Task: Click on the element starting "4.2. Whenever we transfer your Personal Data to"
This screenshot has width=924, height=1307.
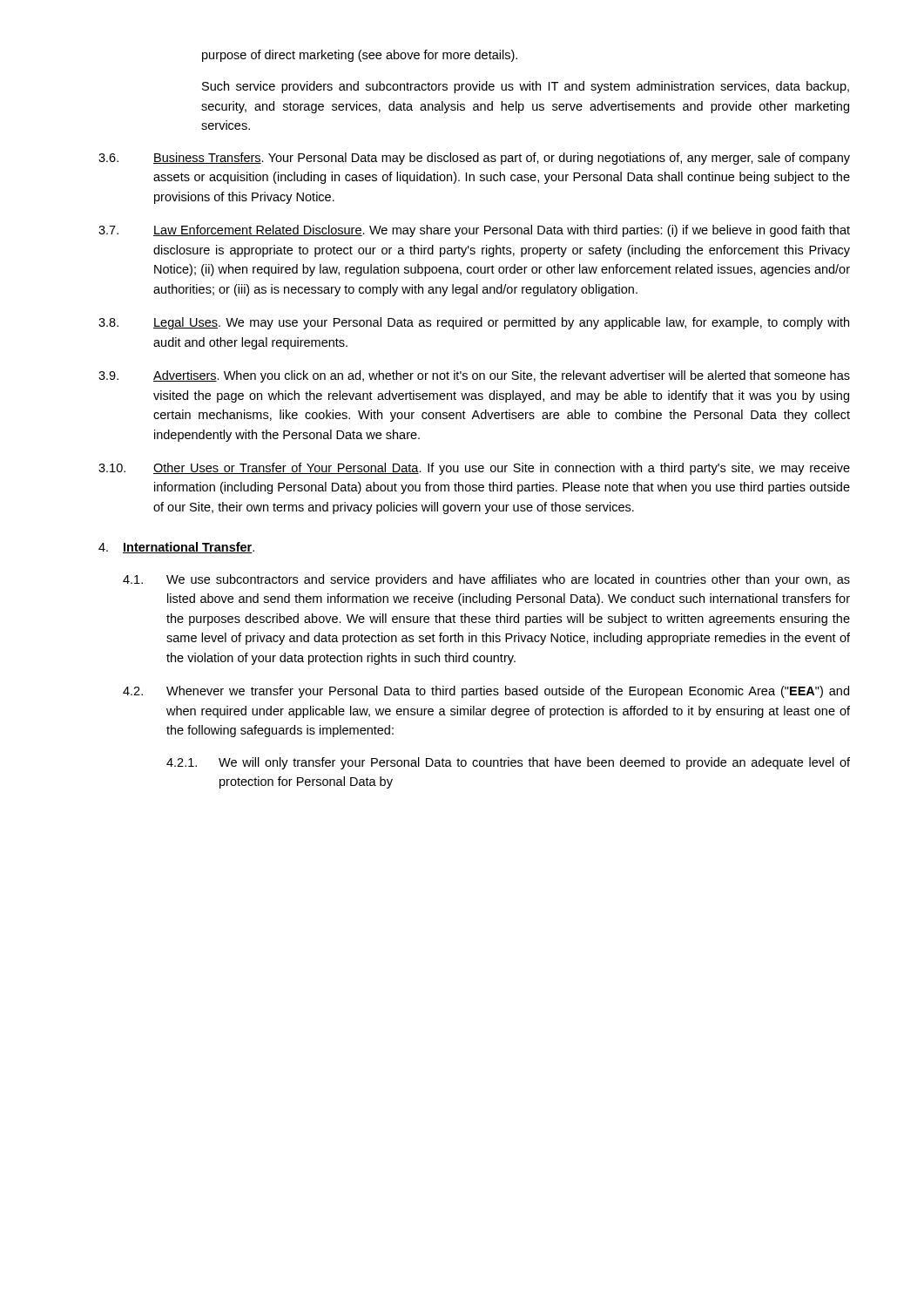Action: [x=486, y=692]
